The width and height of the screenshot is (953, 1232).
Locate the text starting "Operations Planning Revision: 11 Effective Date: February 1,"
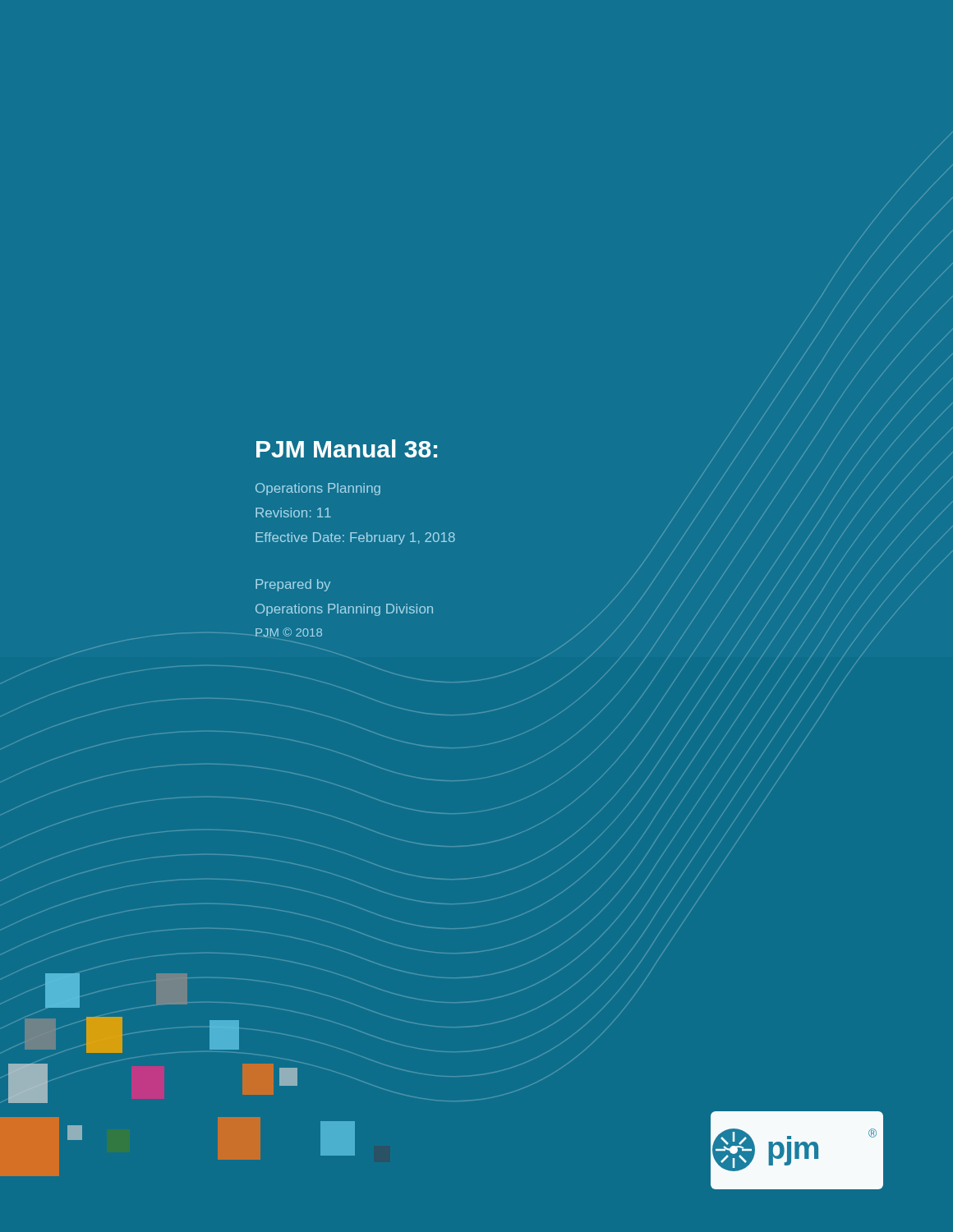[318, 489]
